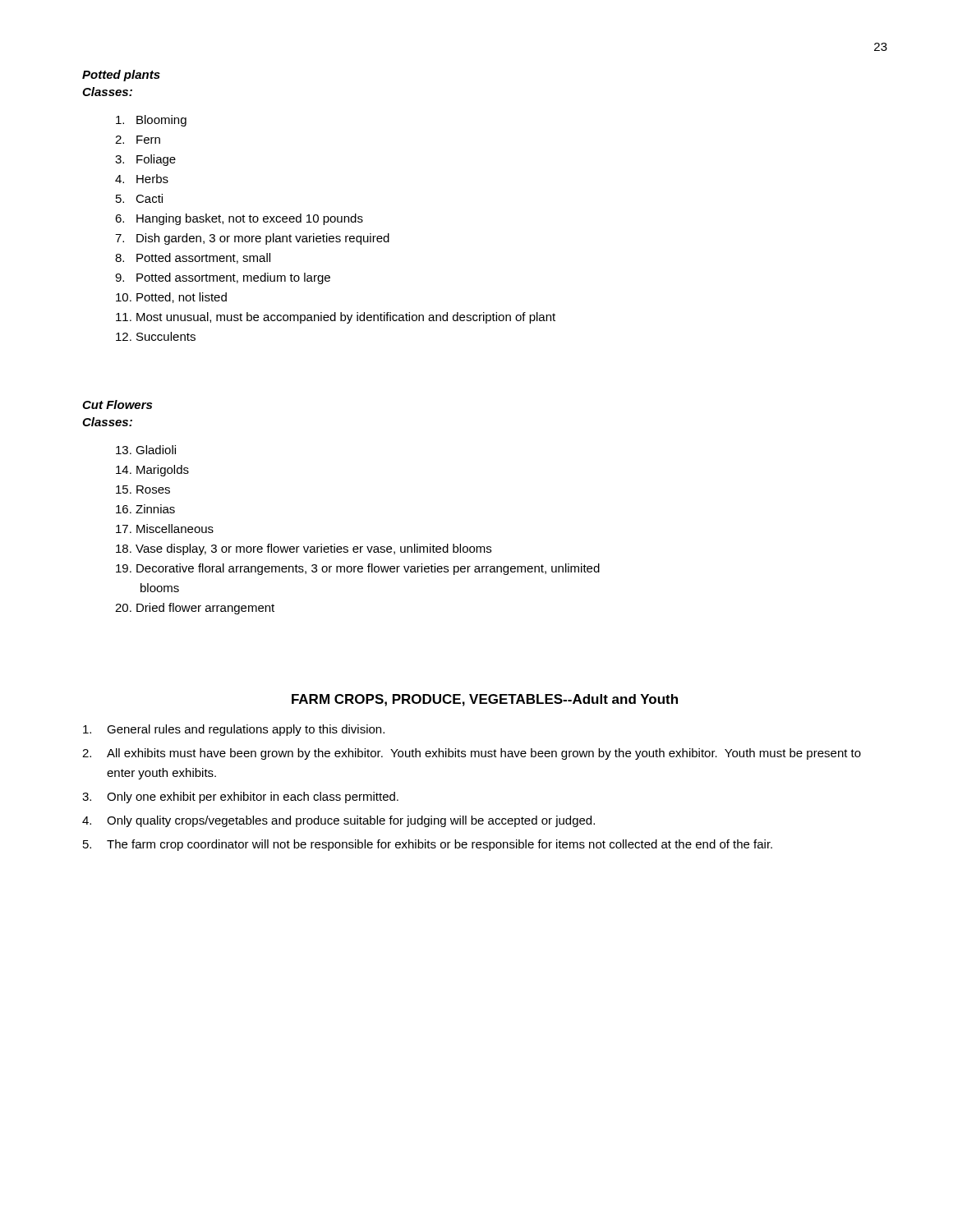Select the list item containing "4. Only quality crops/vegetables"
Screen dimensions: 1232x953
[339, 821]
